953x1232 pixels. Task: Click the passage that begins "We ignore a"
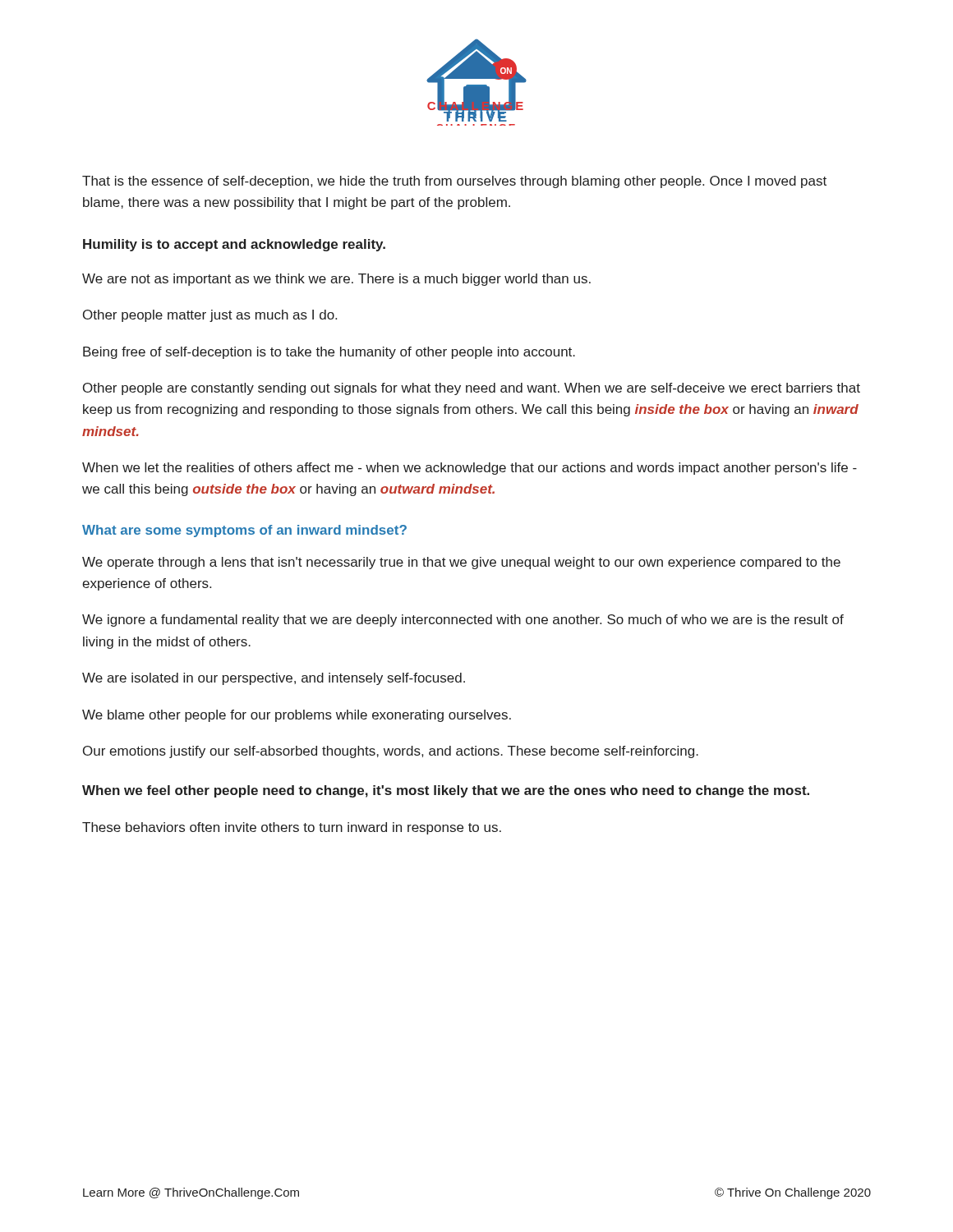click(x=463, y=631)
